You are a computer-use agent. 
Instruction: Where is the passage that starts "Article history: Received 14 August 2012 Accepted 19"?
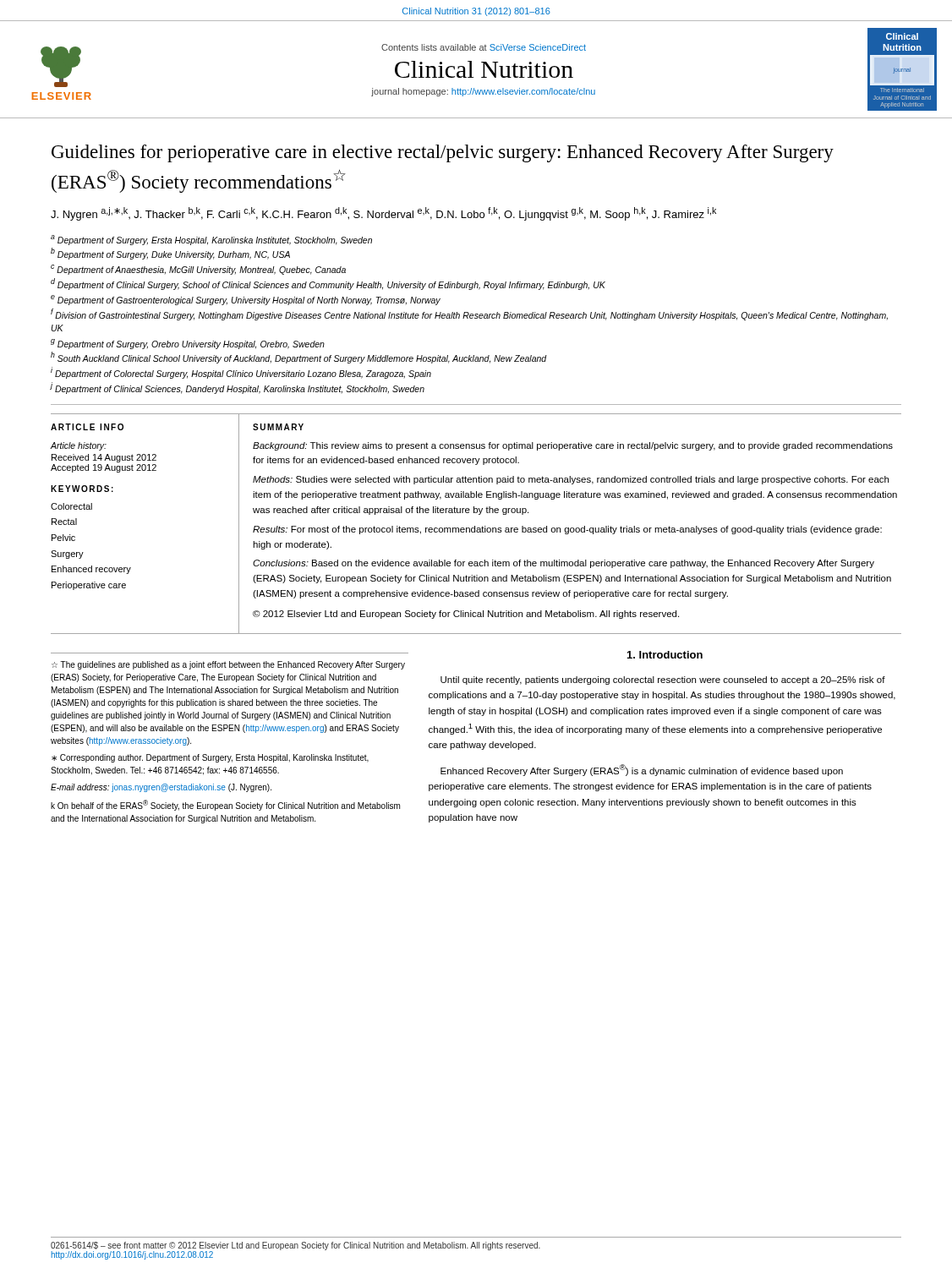(x=140, y=456)
